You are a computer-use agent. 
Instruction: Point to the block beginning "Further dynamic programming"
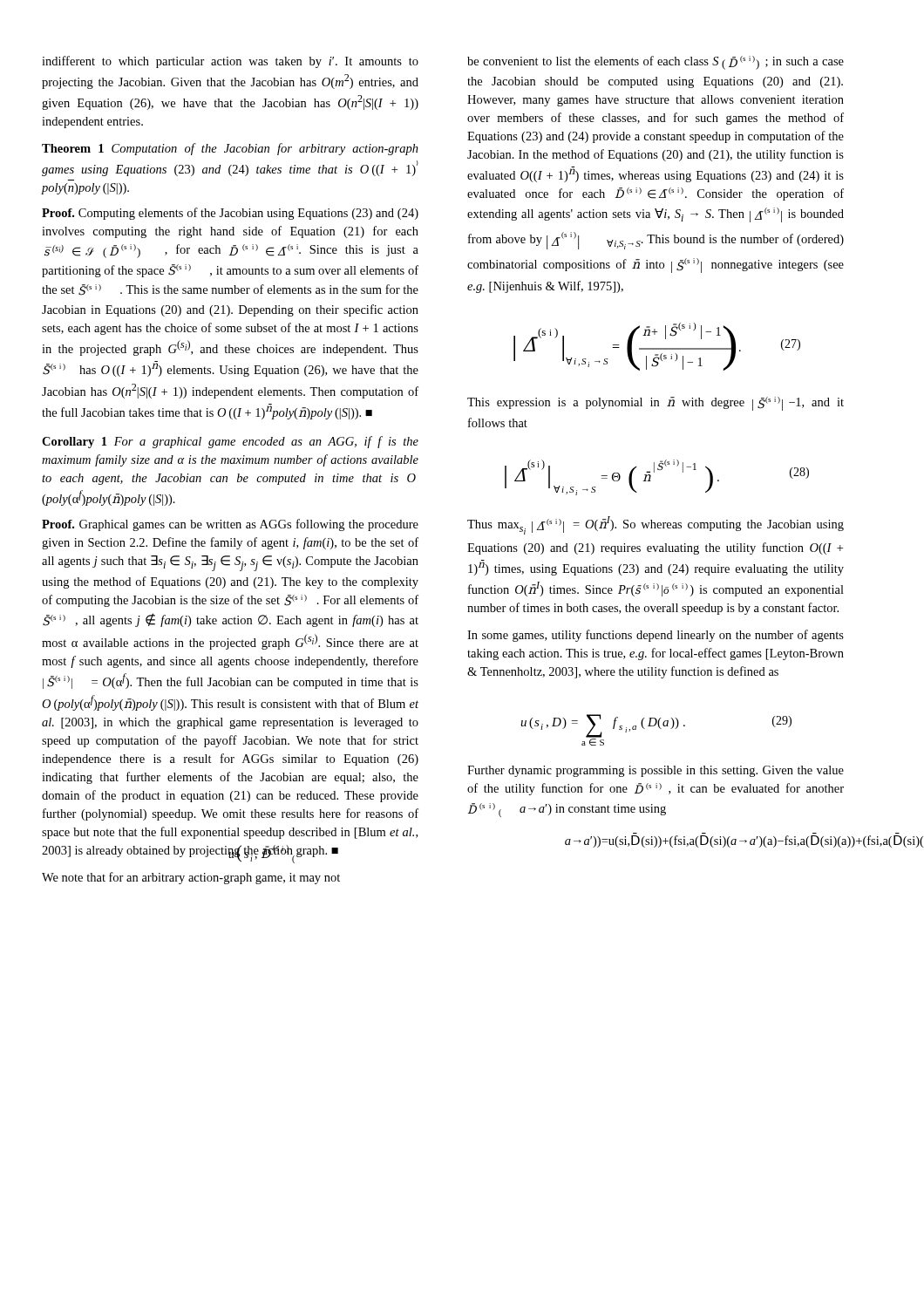tap(656, 791)
